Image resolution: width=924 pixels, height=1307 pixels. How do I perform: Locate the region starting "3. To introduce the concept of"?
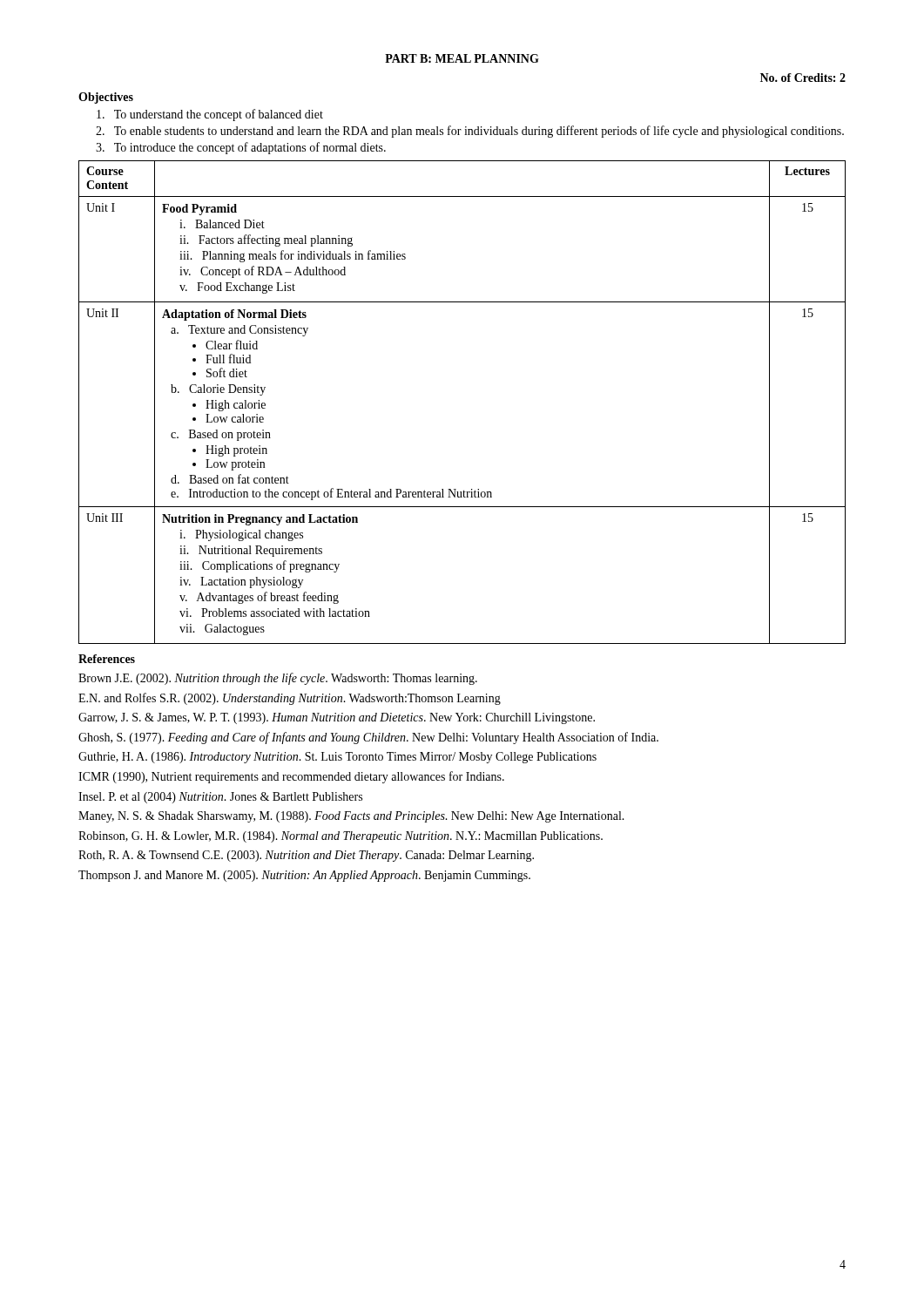tap(241, 148)
